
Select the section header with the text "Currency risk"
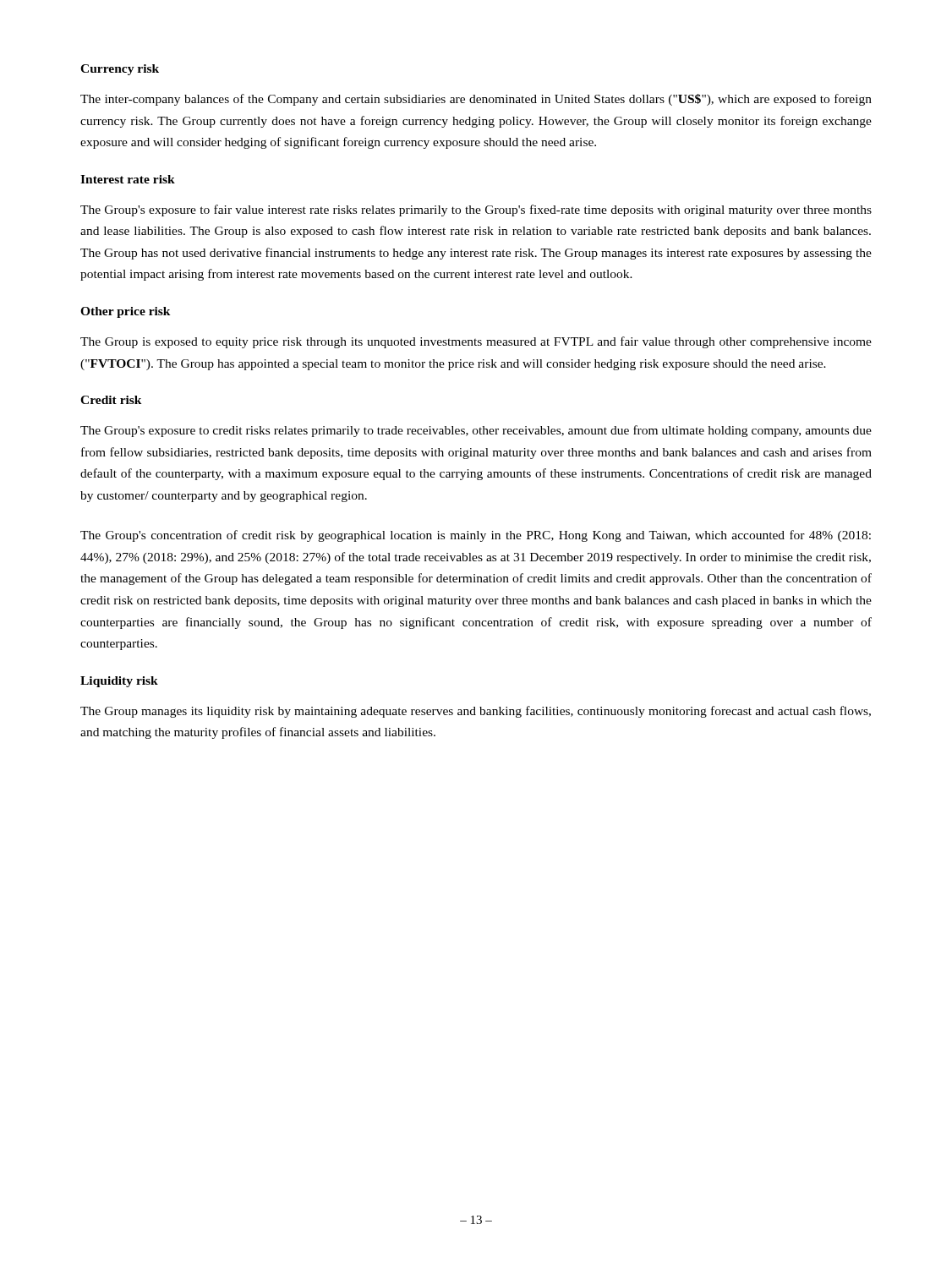coord(120,68)
